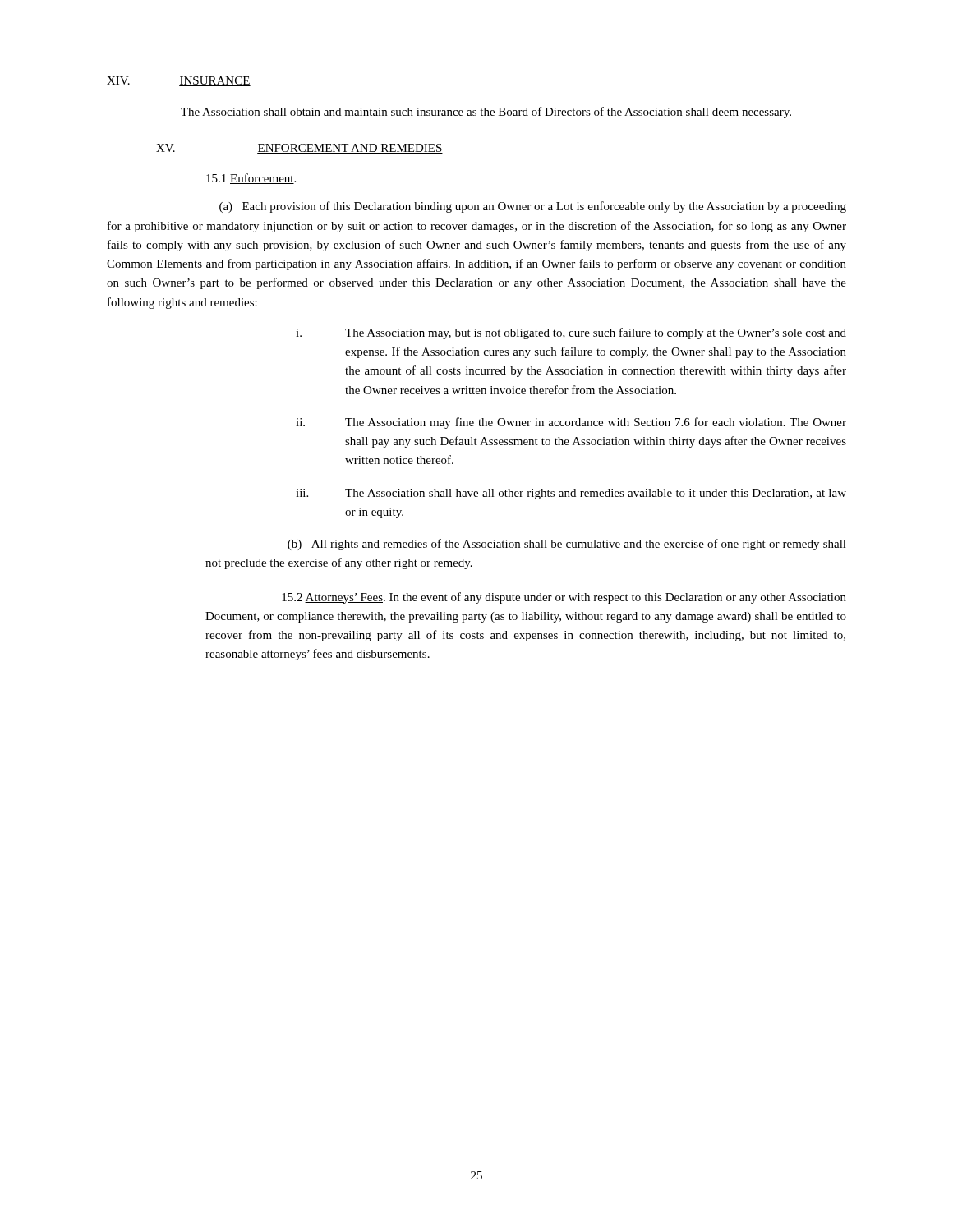Locate the text "15.1 Enforcement."

point(251,178)
